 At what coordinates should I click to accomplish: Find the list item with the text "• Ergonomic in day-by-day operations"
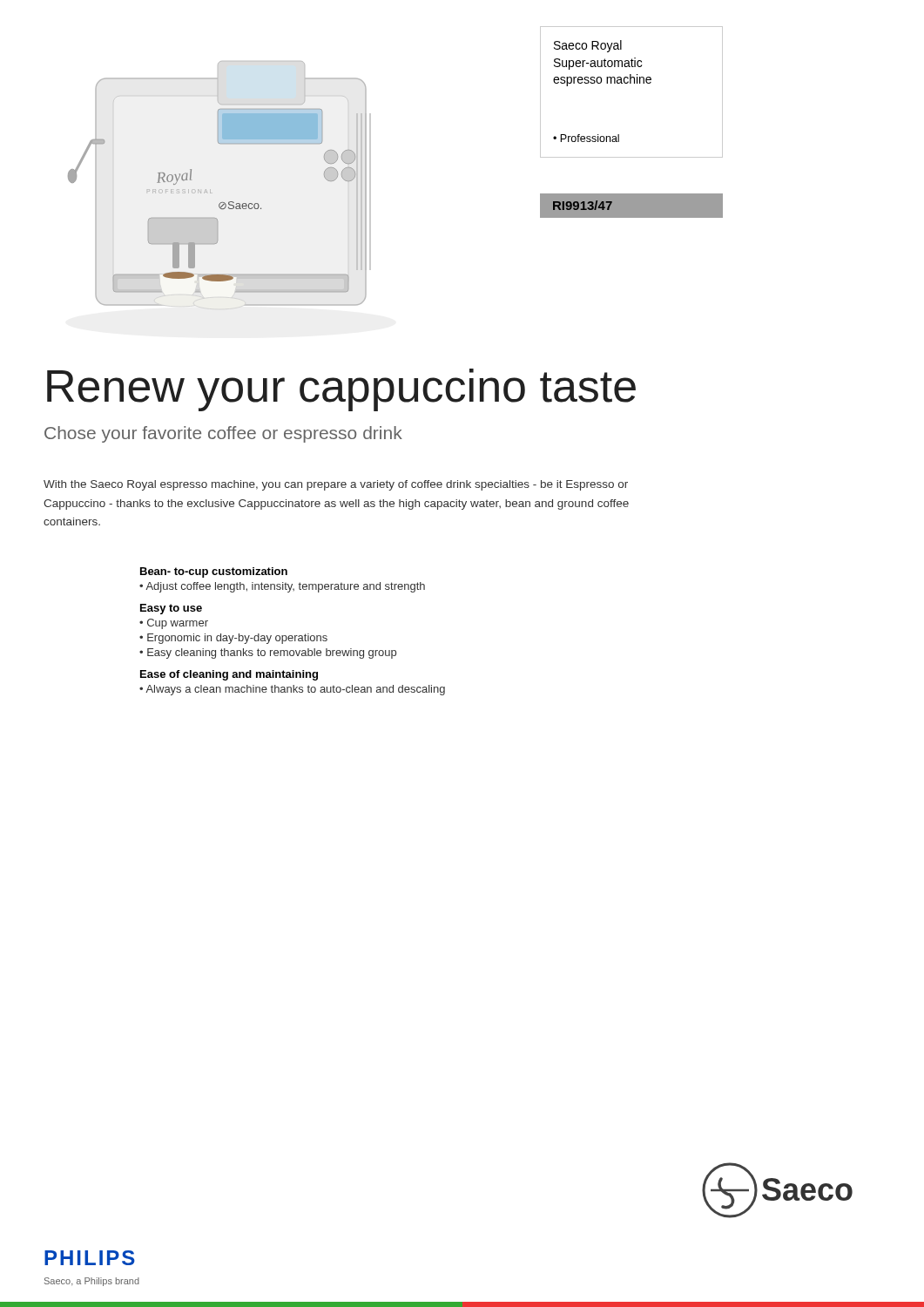[x=233, y=637]
